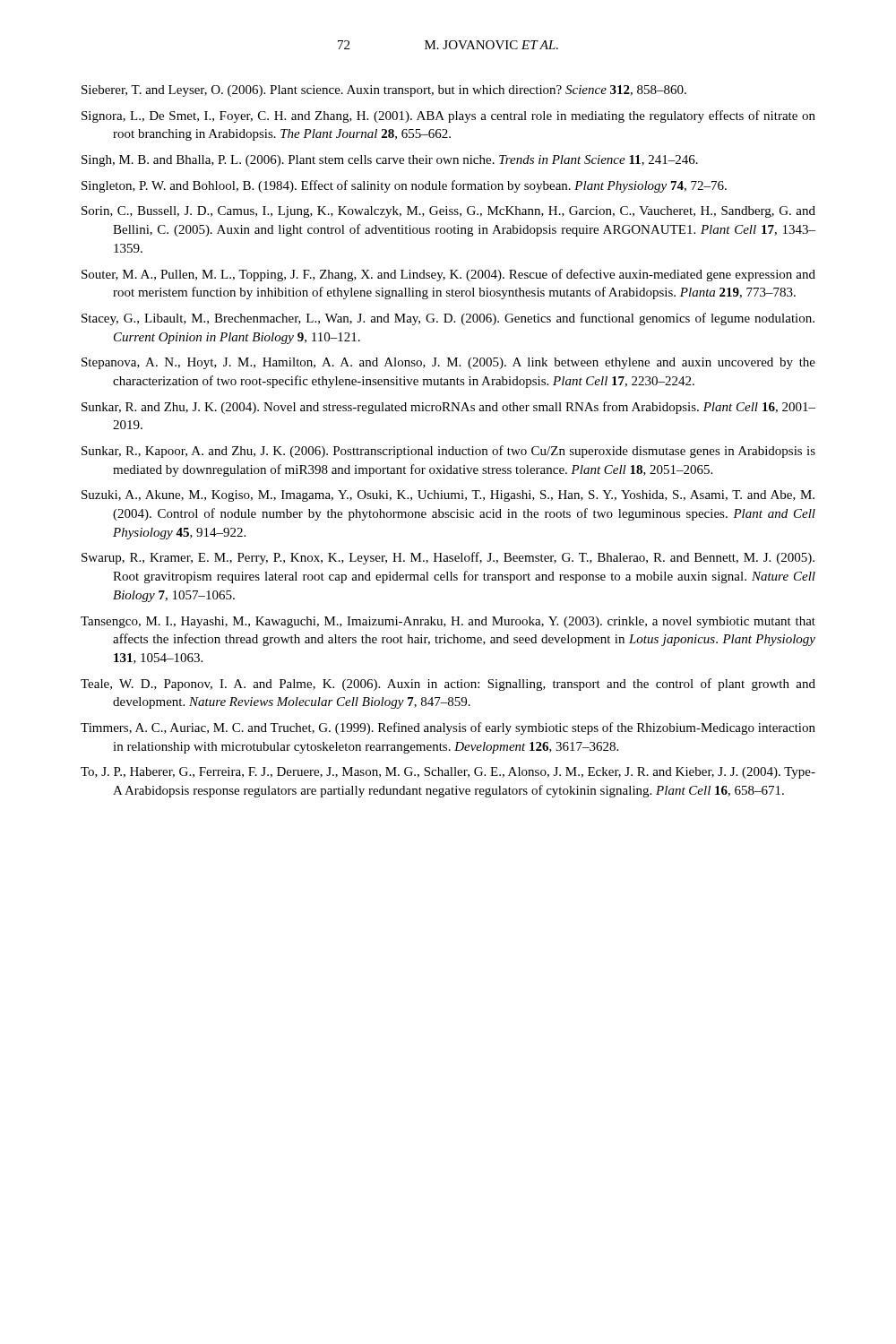Point to the block beginning "Sieberer, T. and Leyser, O."

pyautogui.click(x=448, y=90)
